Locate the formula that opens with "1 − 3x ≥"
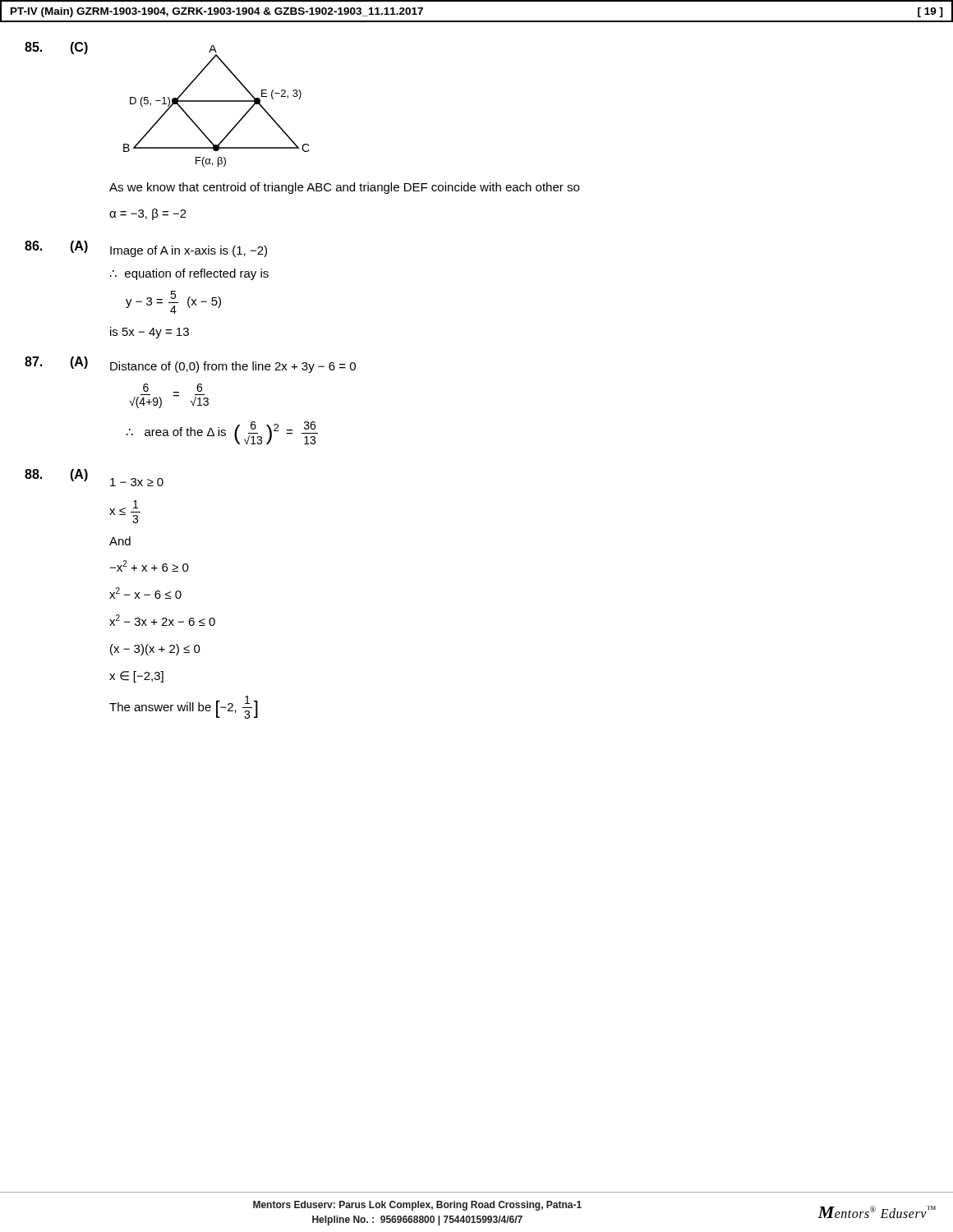Screen dimensions: 1232x953 tap(136, 482)
